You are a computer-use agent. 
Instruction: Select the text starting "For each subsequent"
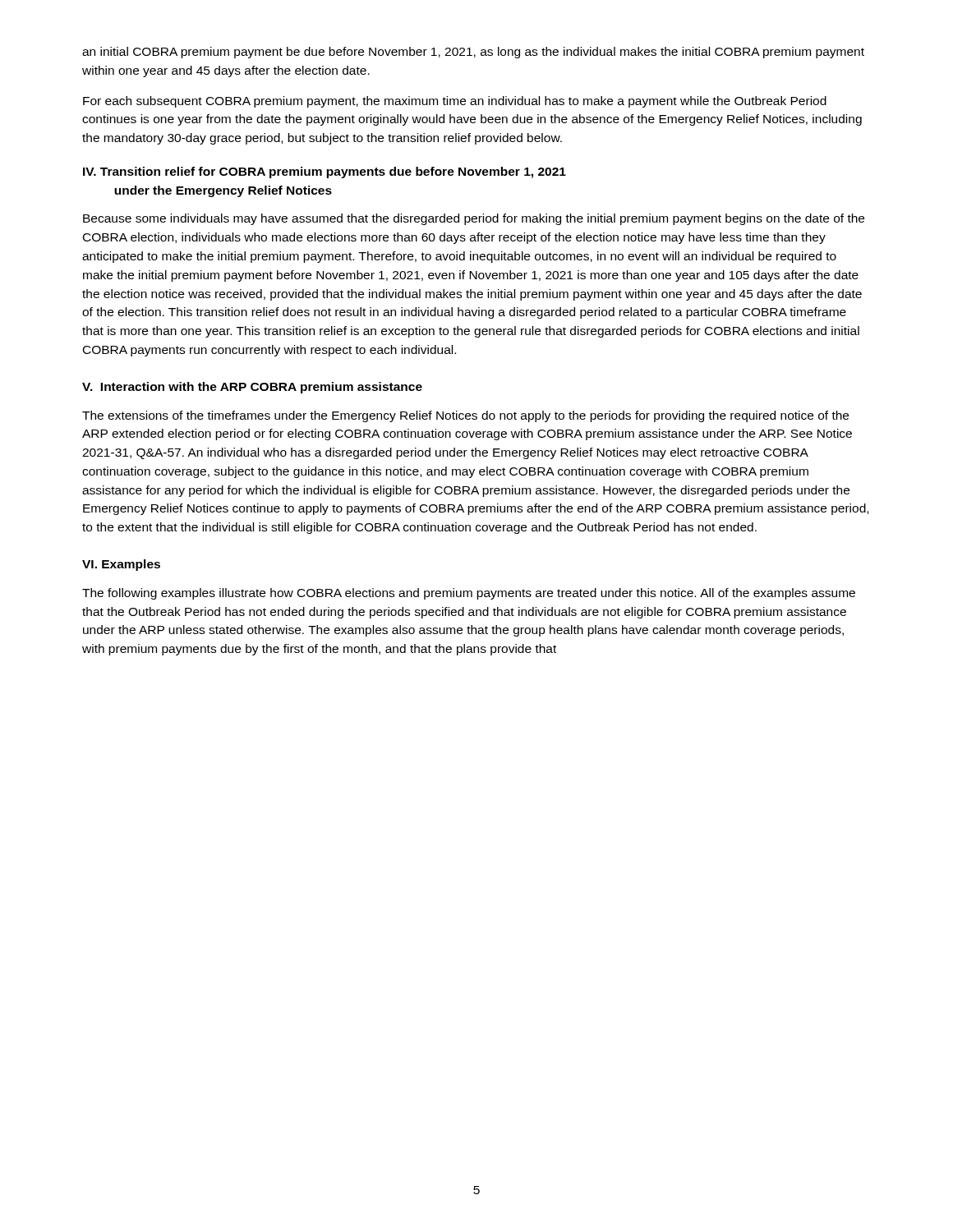(472, 119)
